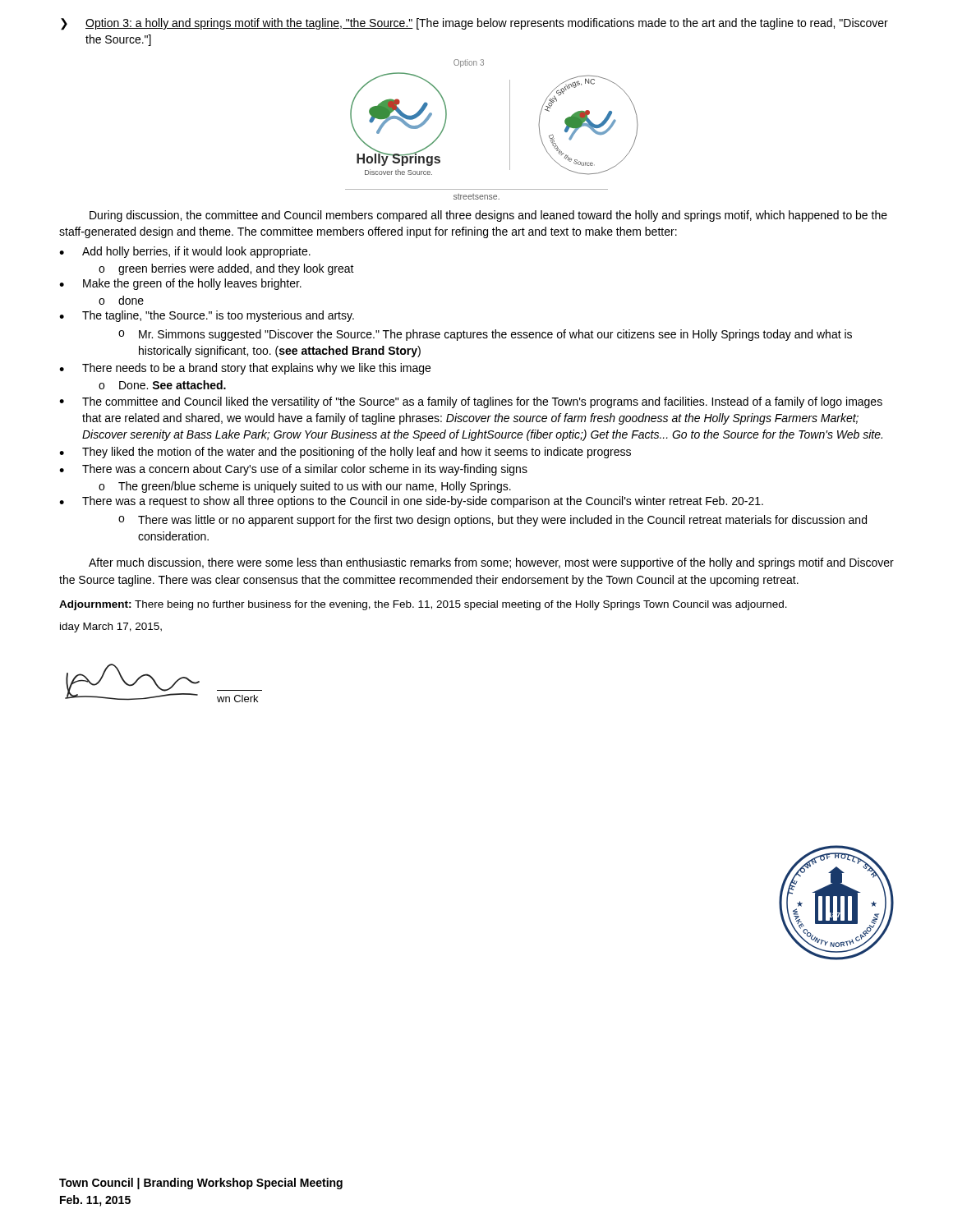Find the text block that reads "Adjournment: There being no further business for"
The width and height of the screenshot is (953, 1232).
[423, 604]
